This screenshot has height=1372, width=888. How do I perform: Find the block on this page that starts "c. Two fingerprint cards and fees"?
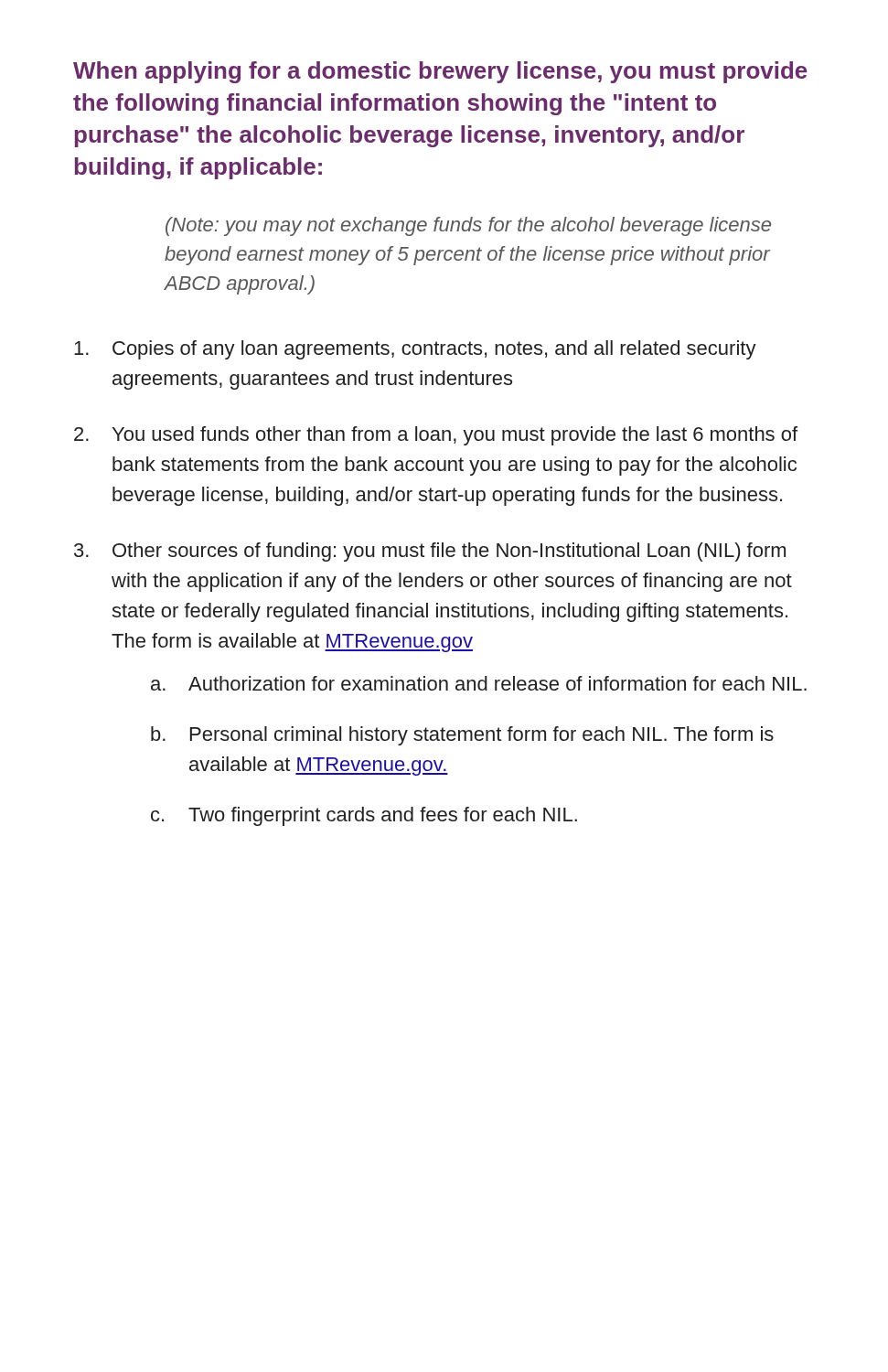click(x=482, y=815)
